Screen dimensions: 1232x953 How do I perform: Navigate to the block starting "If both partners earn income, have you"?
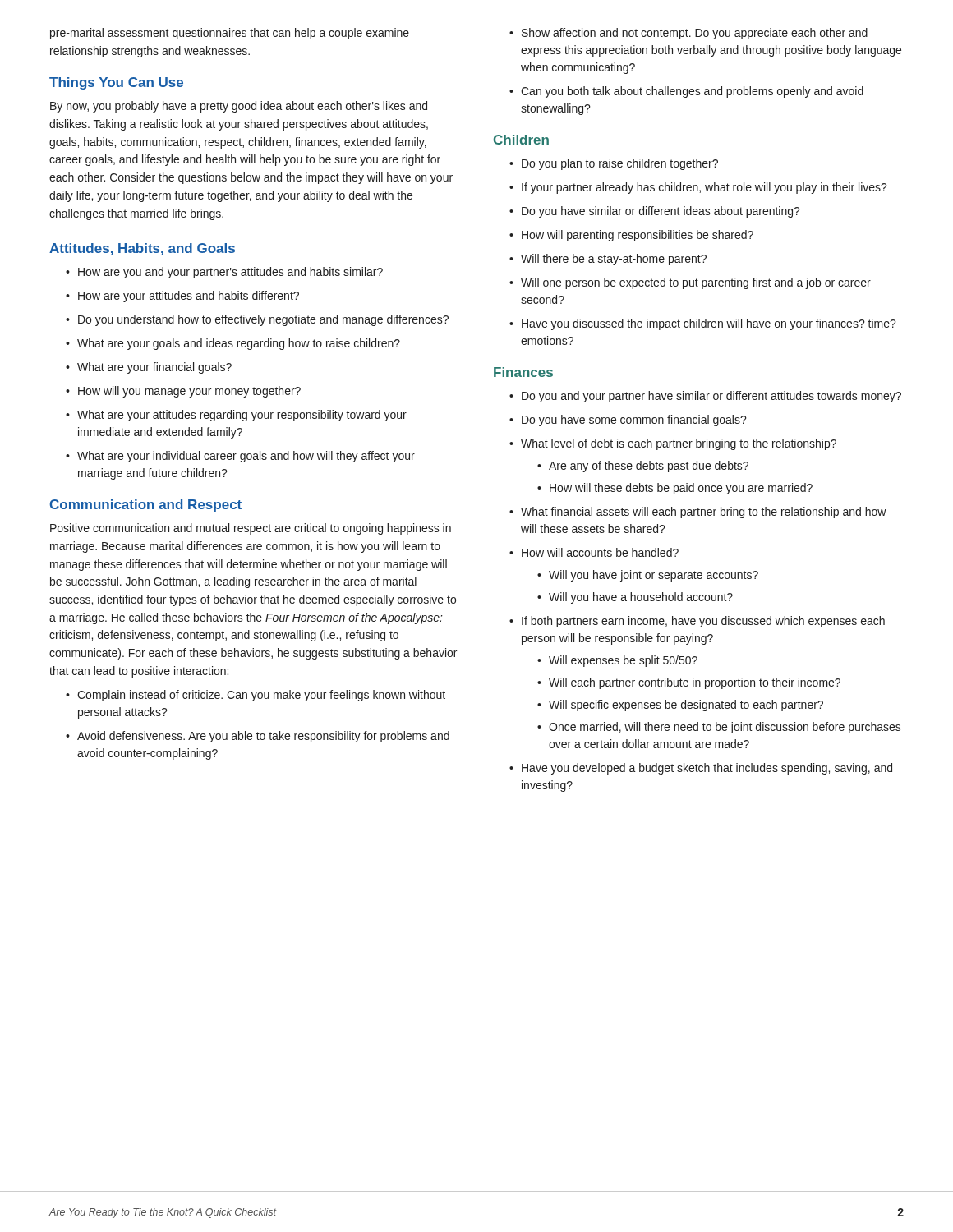click(x=712, y=684)
